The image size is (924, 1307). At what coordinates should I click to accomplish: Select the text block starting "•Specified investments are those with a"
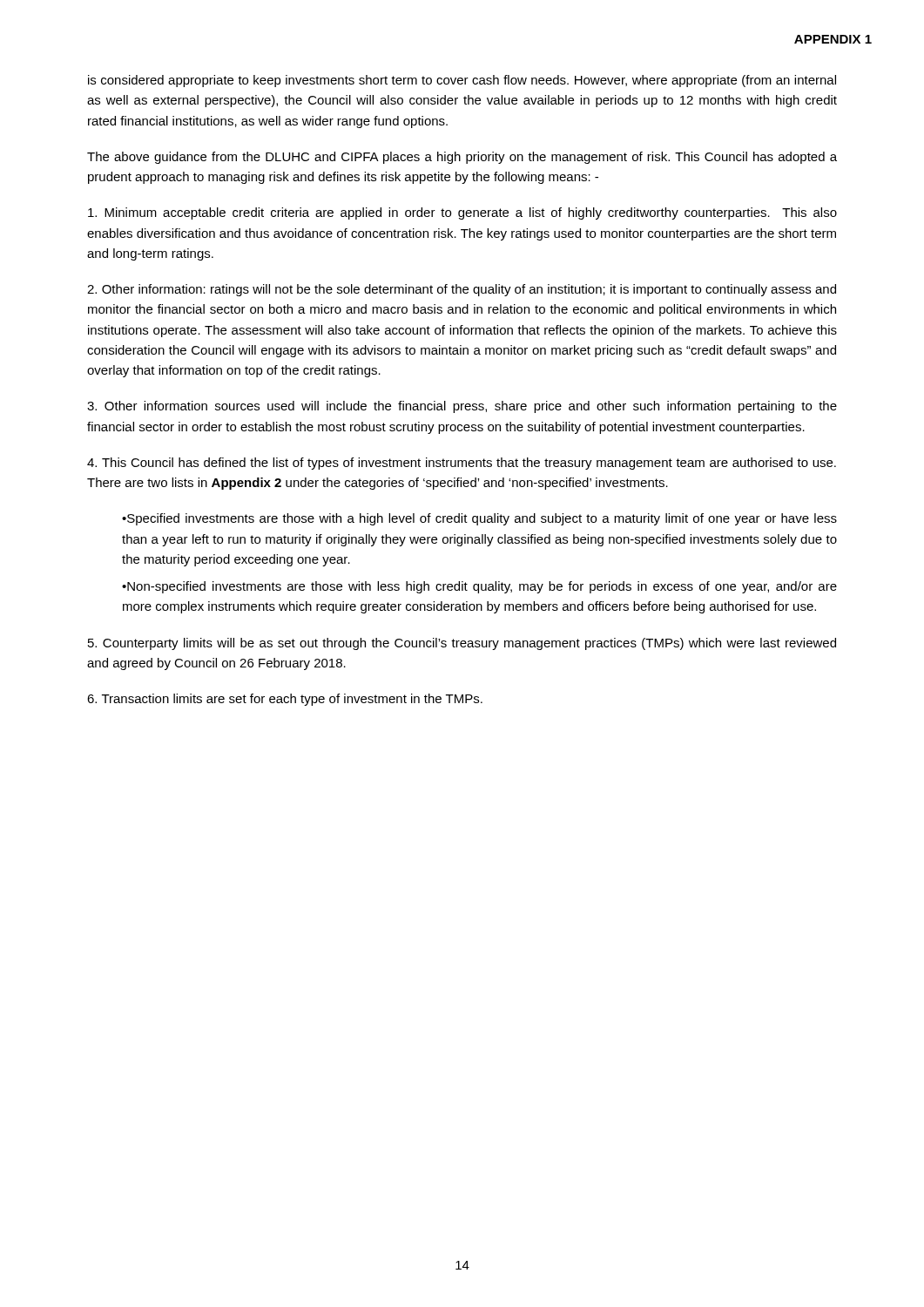(x=479, y=538)
